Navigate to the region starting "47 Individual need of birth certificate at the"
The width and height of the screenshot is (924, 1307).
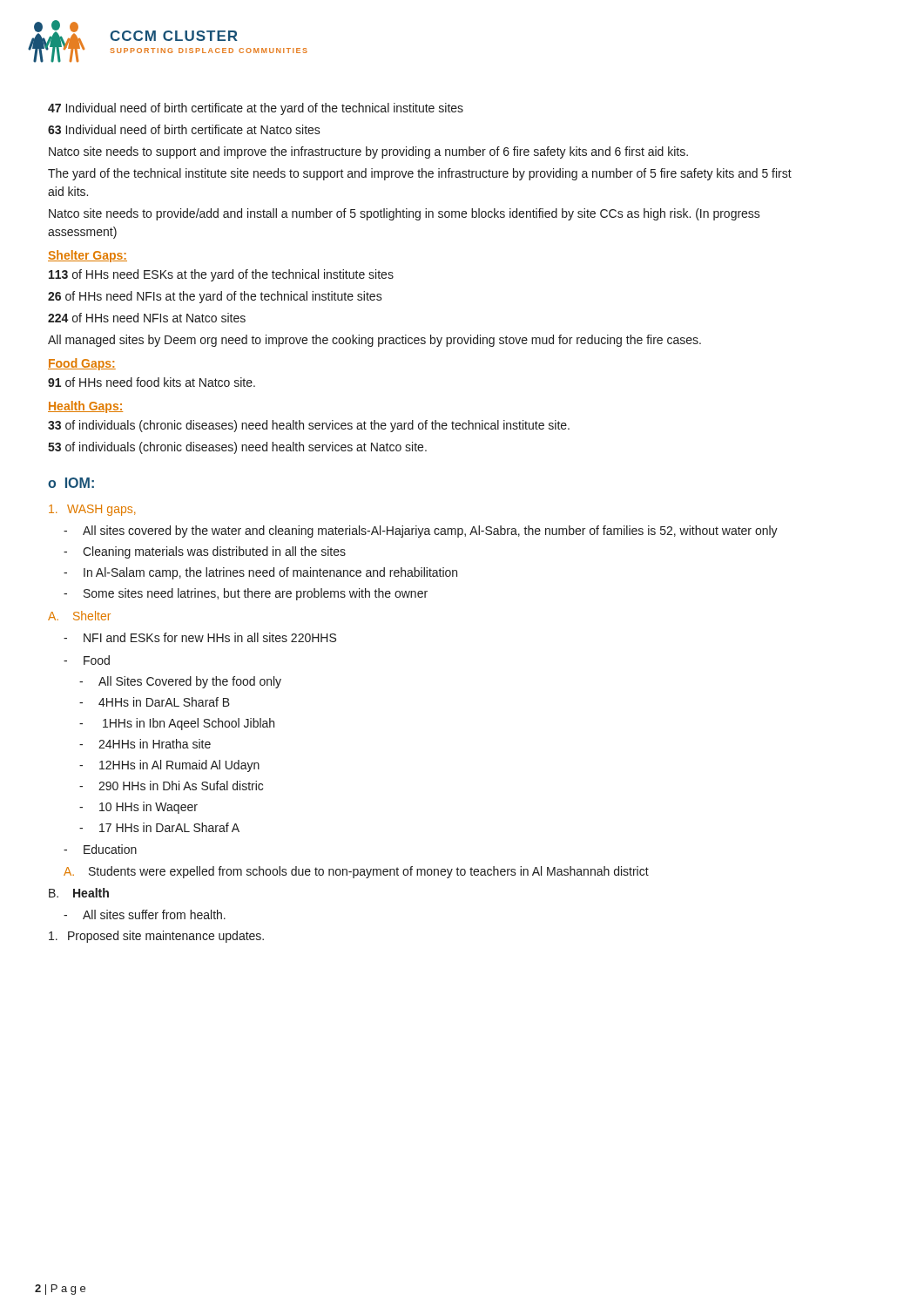click(x=256, y=108)
